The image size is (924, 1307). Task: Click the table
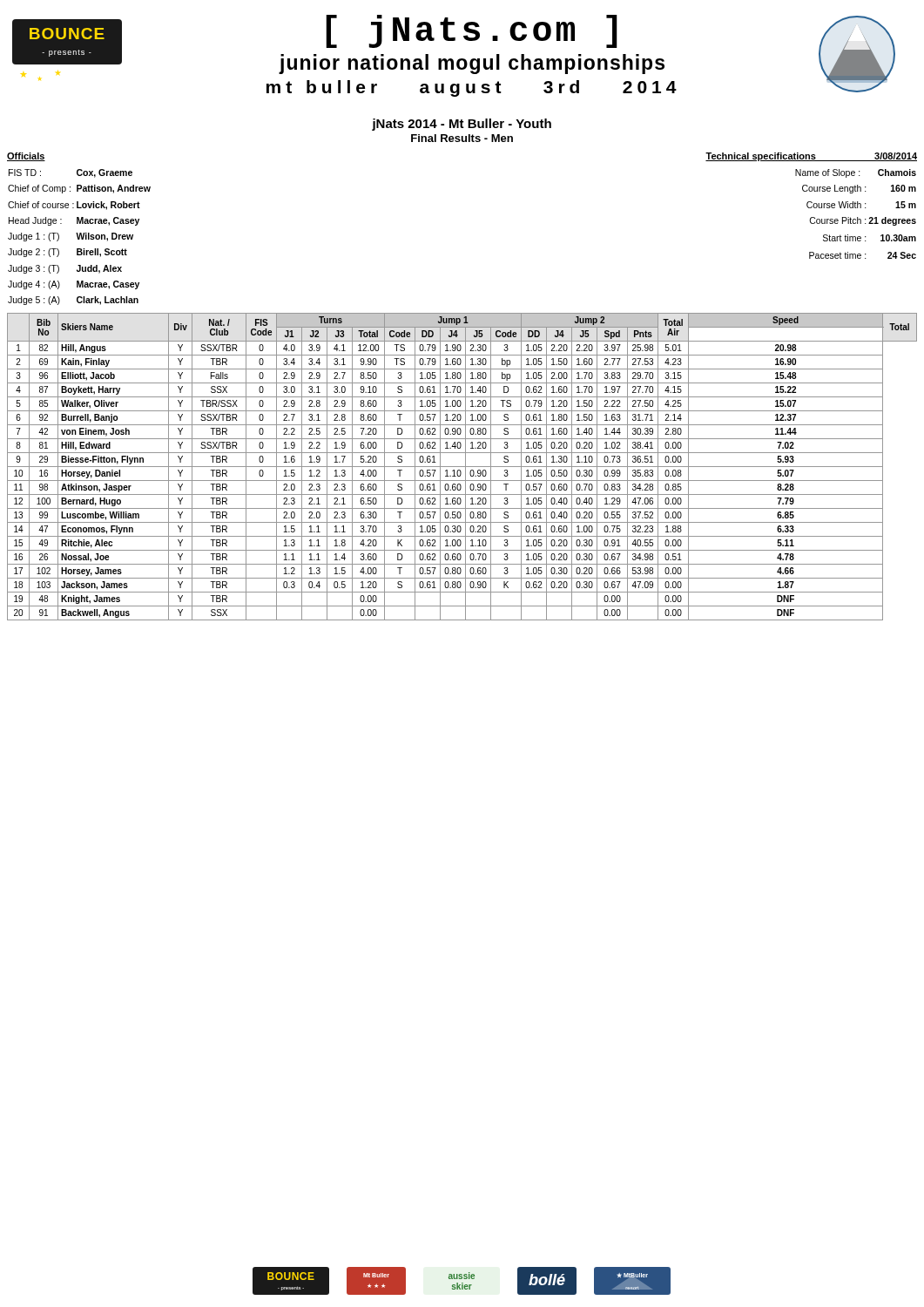pyautogui.click(x=462, y=467)
